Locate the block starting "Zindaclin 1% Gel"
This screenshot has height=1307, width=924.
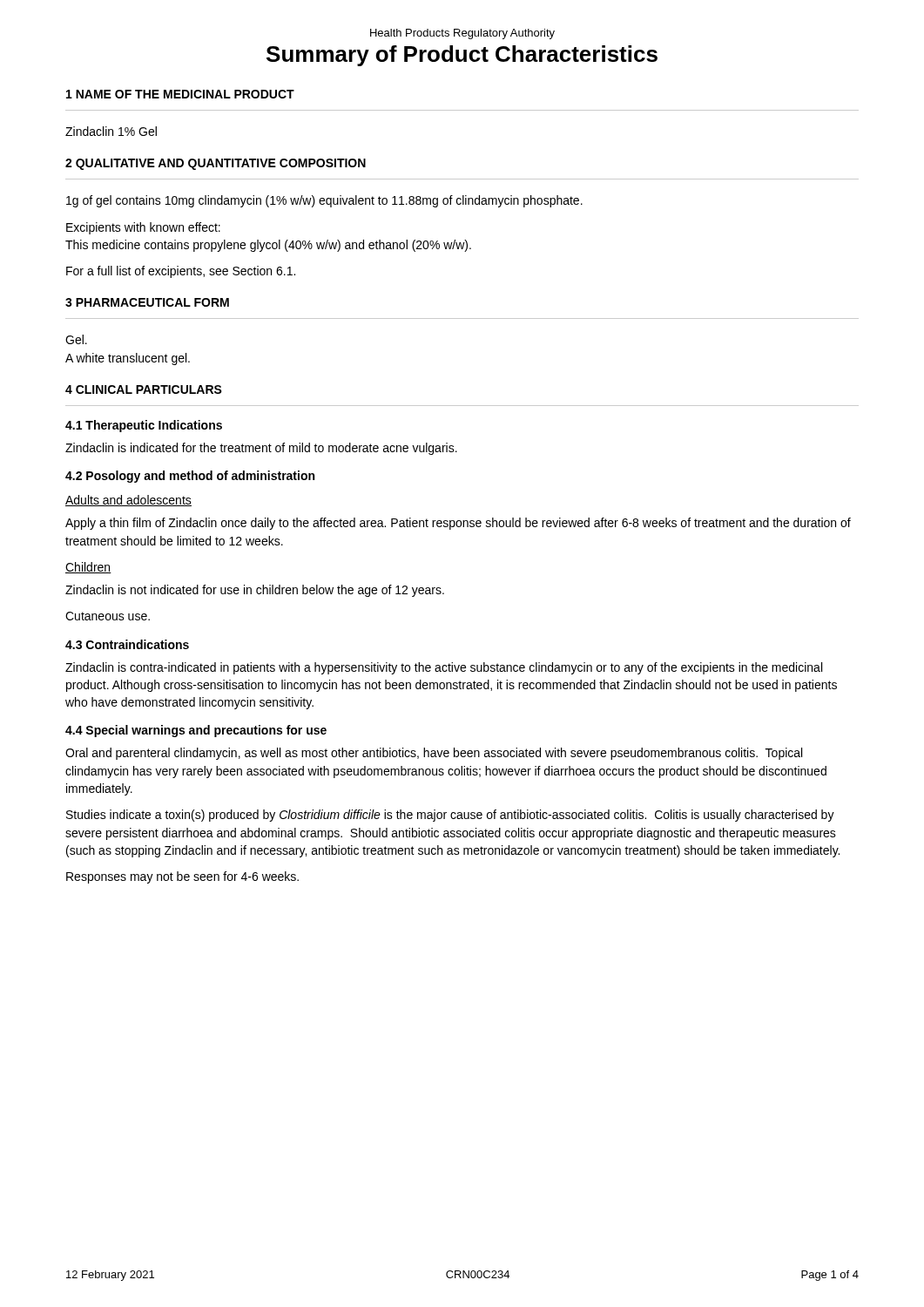click(x=111, y=132)
